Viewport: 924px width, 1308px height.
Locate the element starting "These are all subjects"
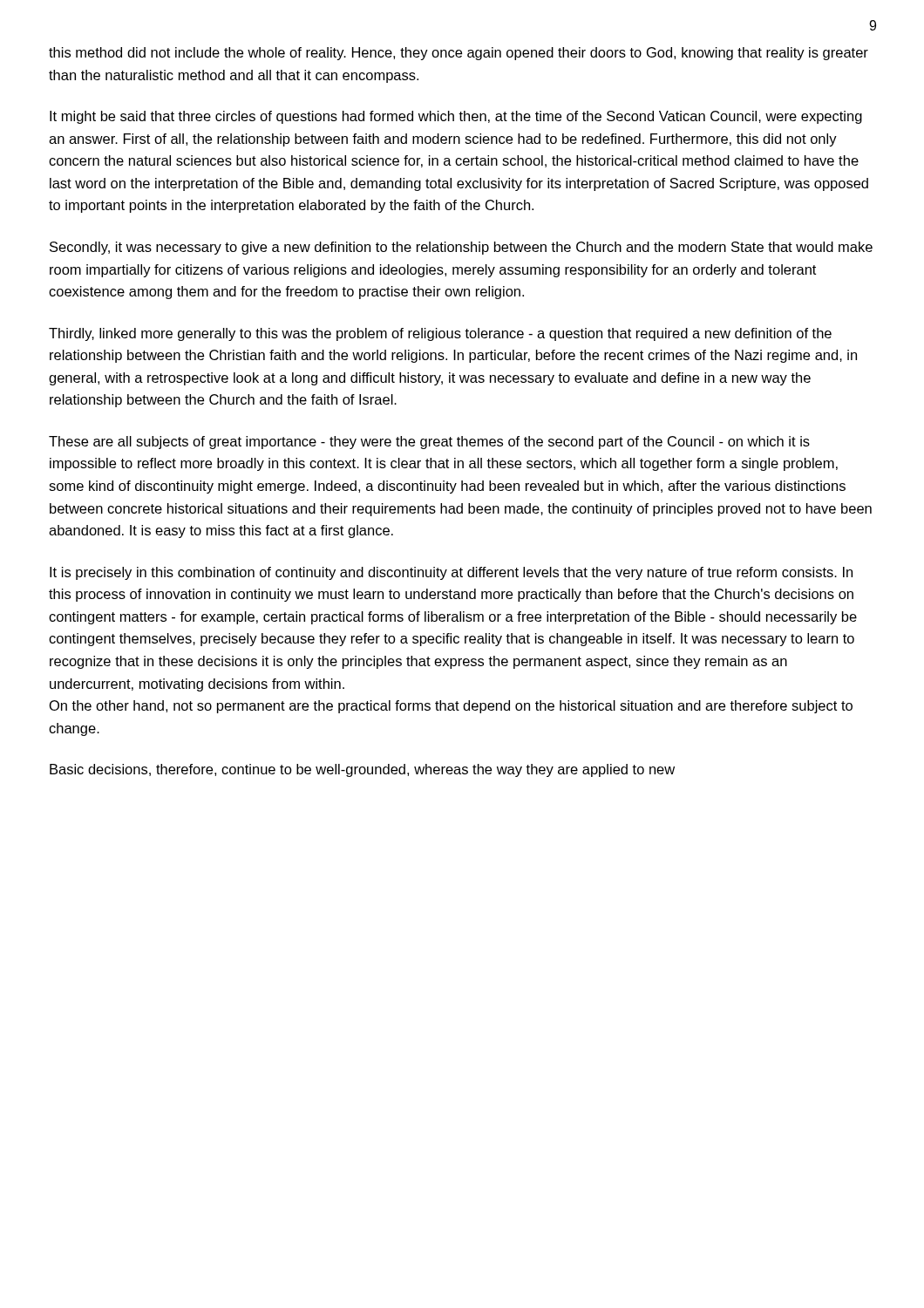click(461, 486)
